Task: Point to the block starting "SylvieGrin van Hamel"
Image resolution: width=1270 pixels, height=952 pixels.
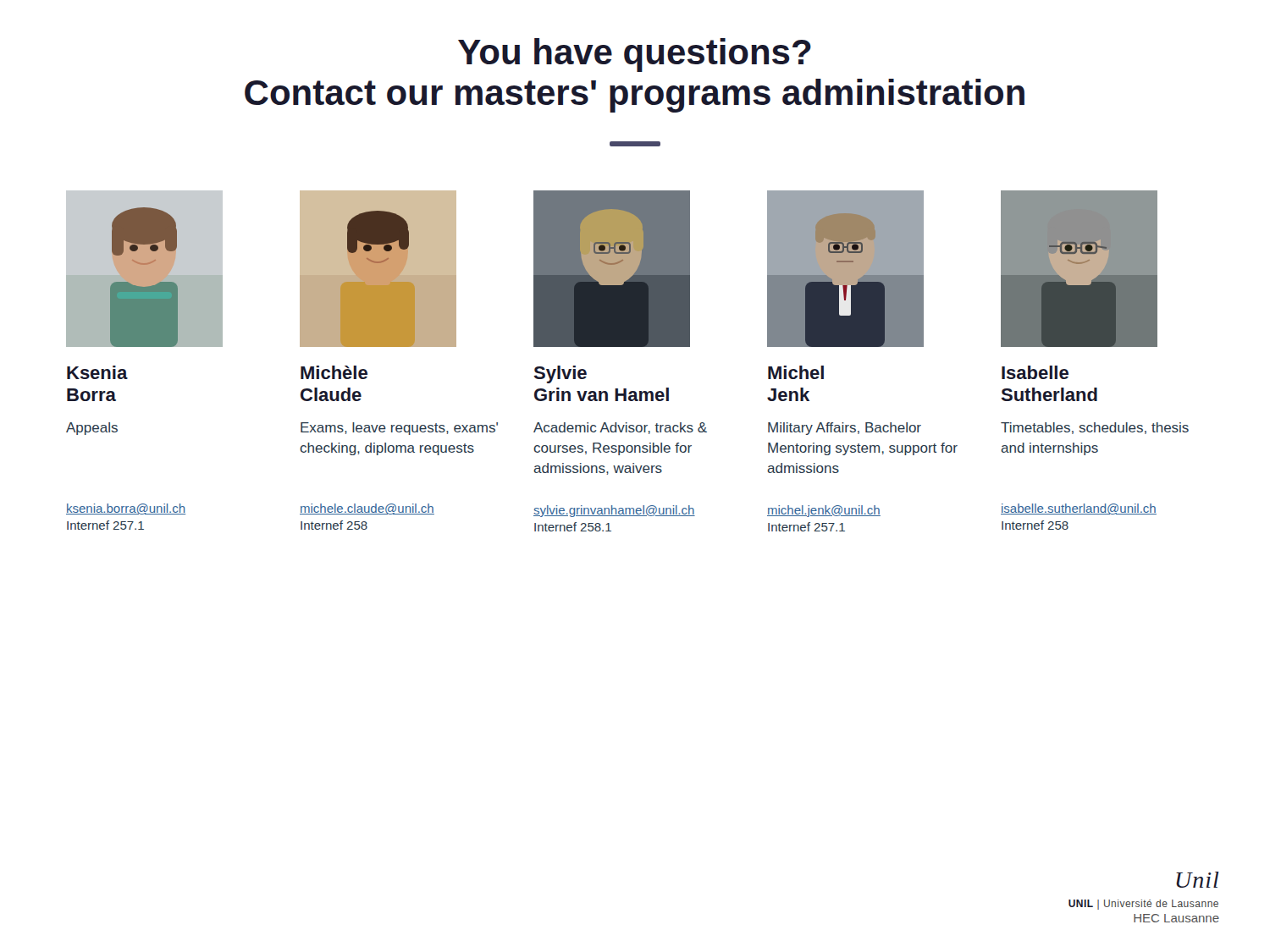Action: [x=602, y=384]
